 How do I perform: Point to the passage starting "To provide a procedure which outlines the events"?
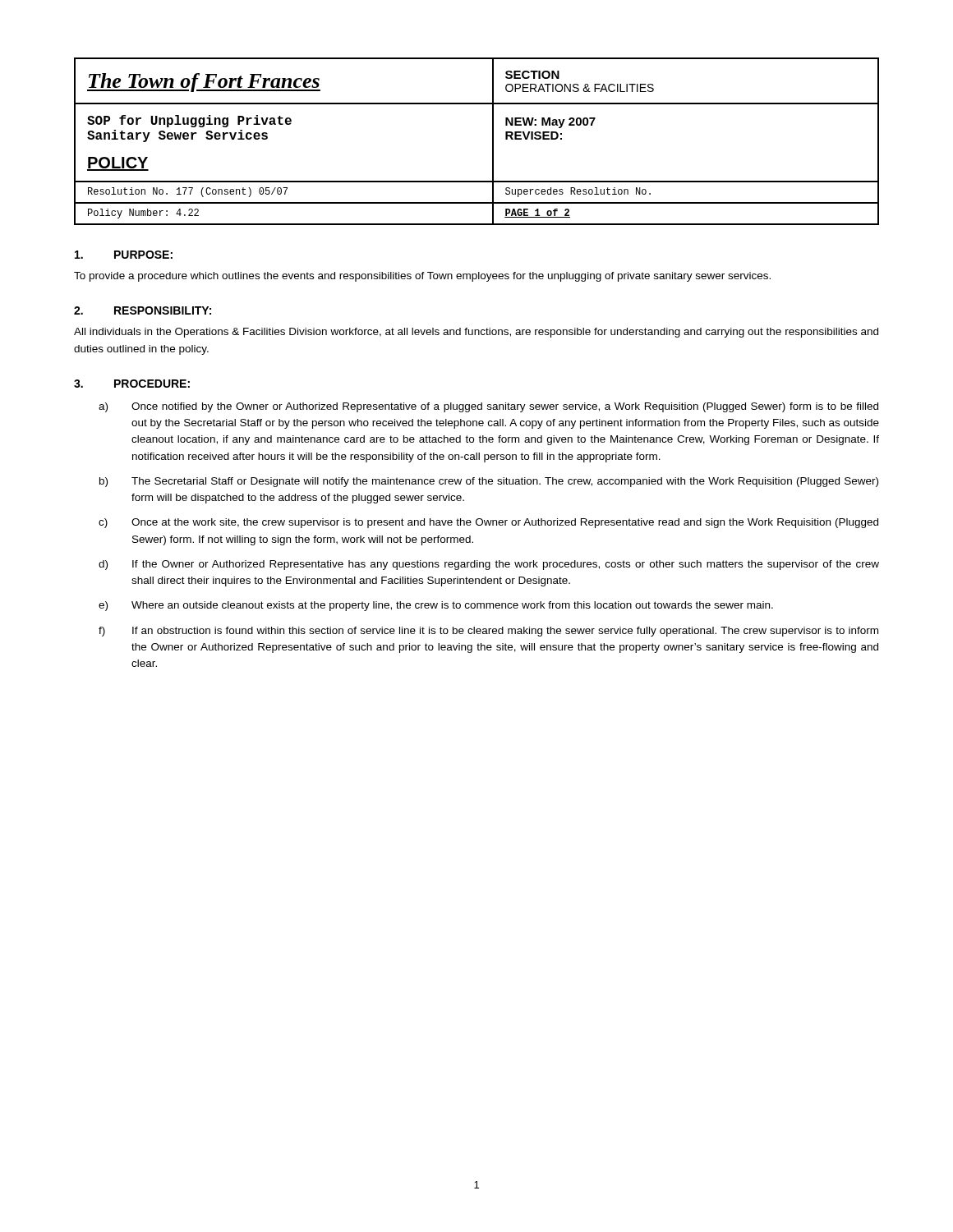[423, 276]
